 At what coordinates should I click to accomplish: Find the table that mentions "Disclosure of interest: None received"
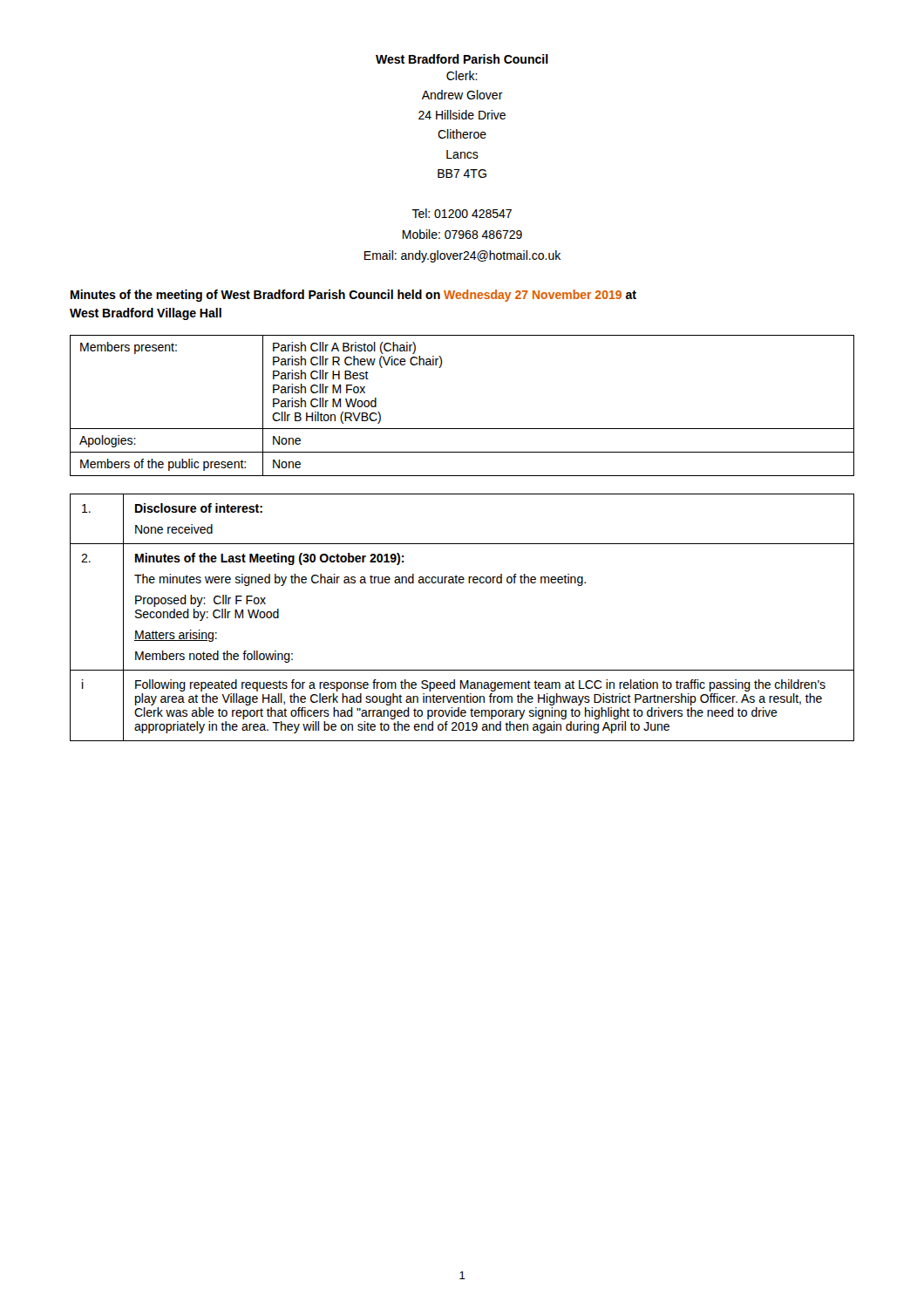point(462,617)
